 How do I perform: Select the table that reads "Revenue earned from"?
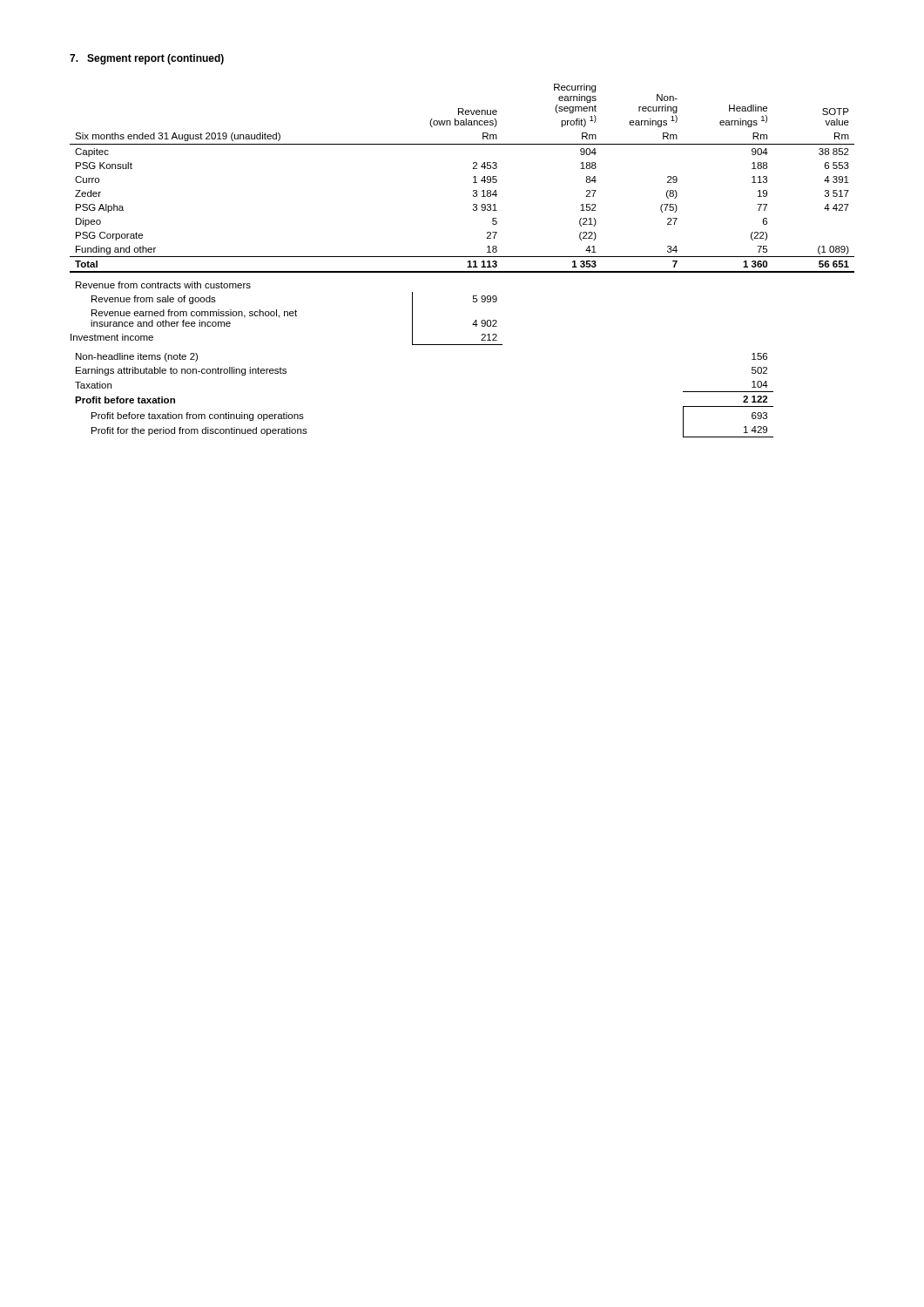[462, 259]
